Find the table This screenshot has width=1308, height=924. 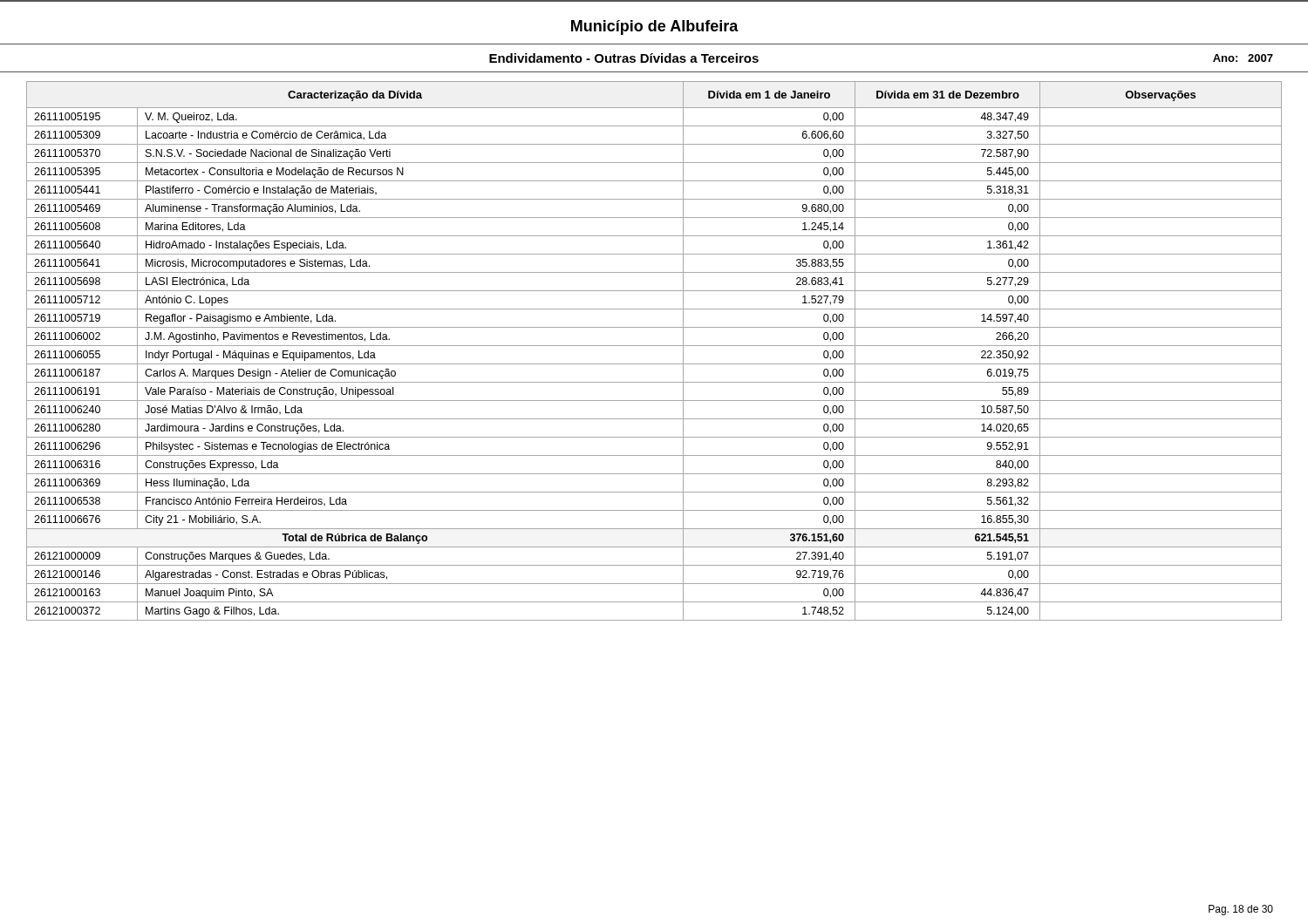pyautogui.click(x=654, y=351)
